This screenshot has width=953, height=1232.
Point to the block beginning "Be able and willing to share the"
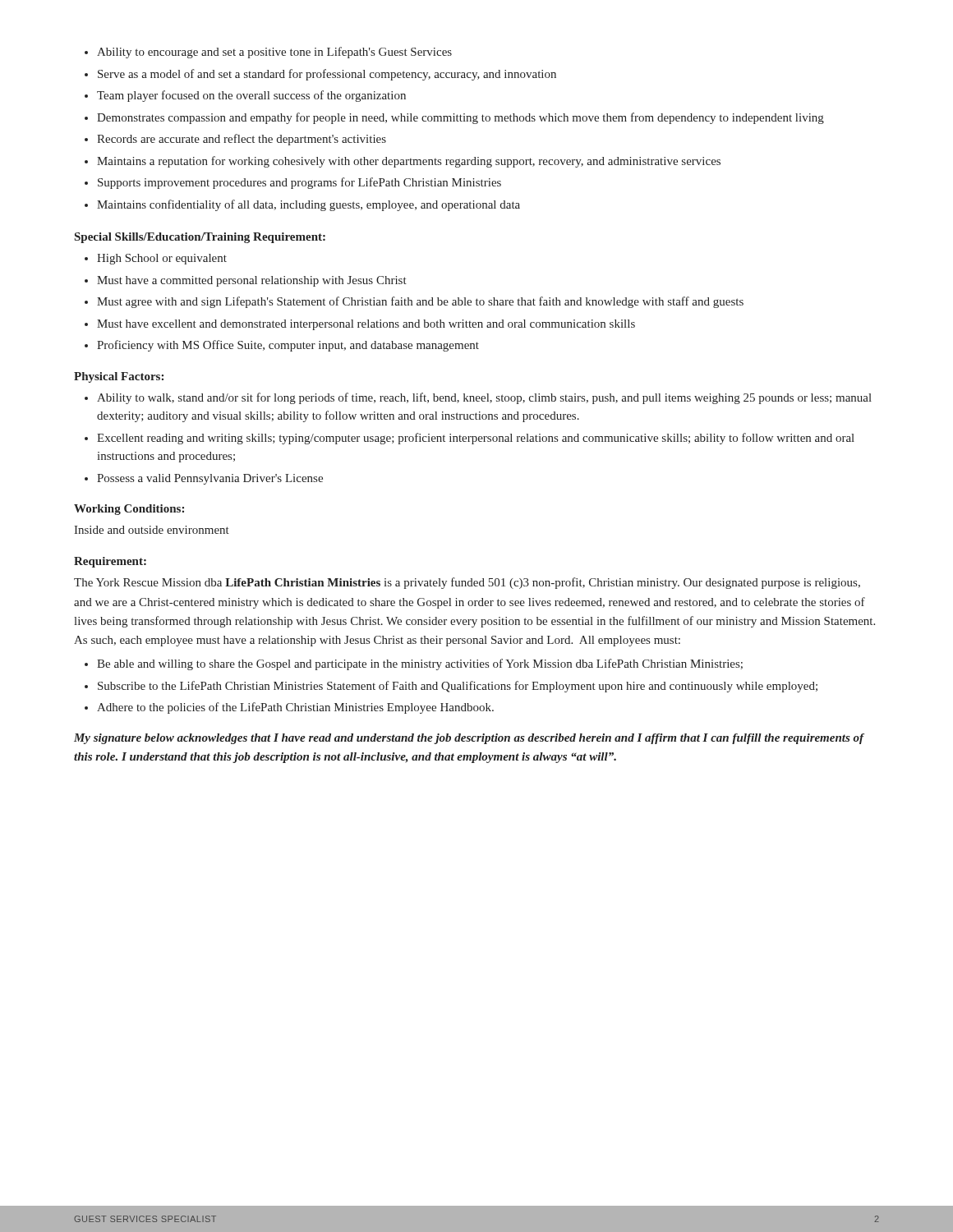pos(476,686)
